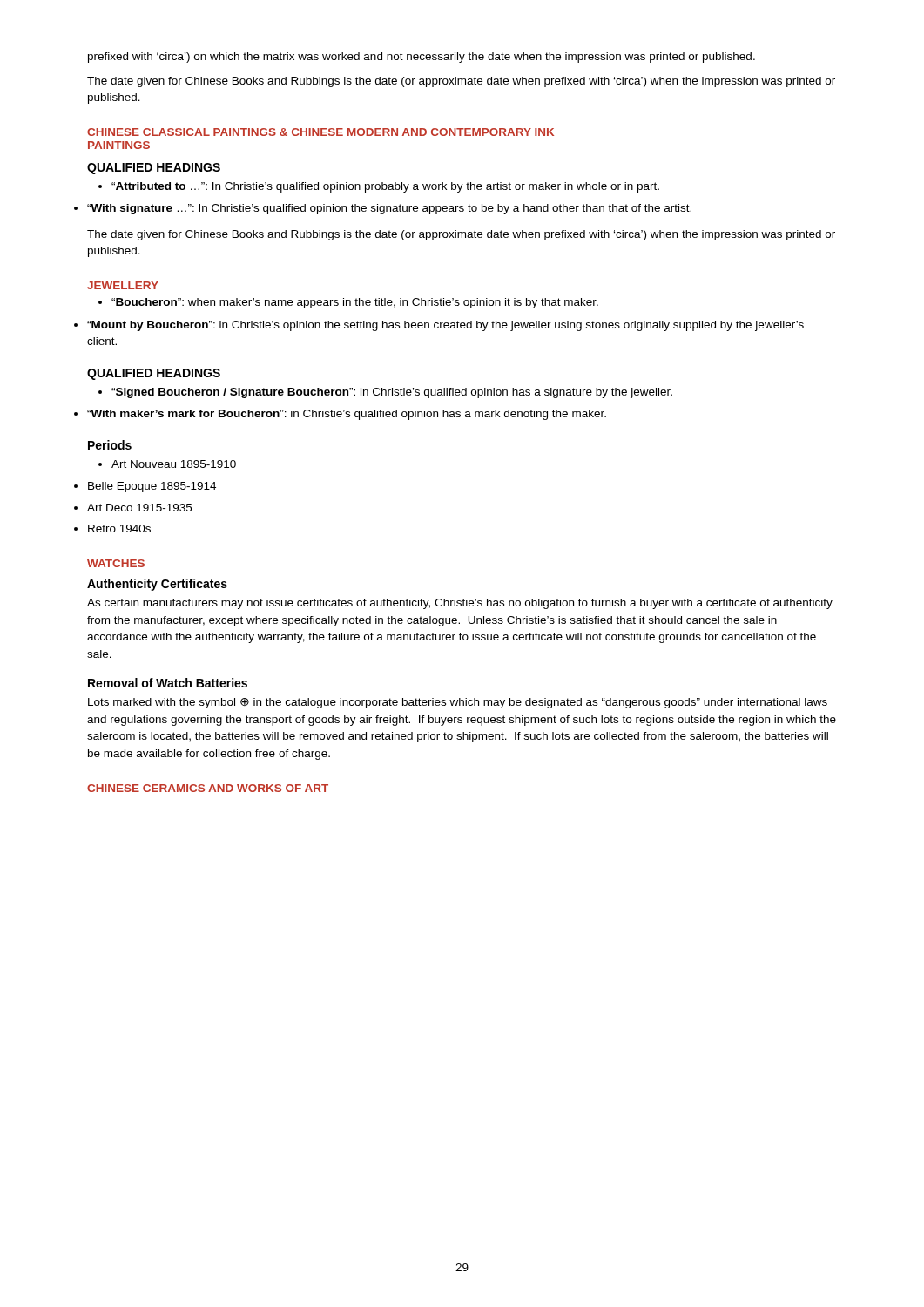Point to the region starting "As certain manufacturers may not issue"
Image resolution: width=924 pixels, height=1307 pixels.
(462, 628)
